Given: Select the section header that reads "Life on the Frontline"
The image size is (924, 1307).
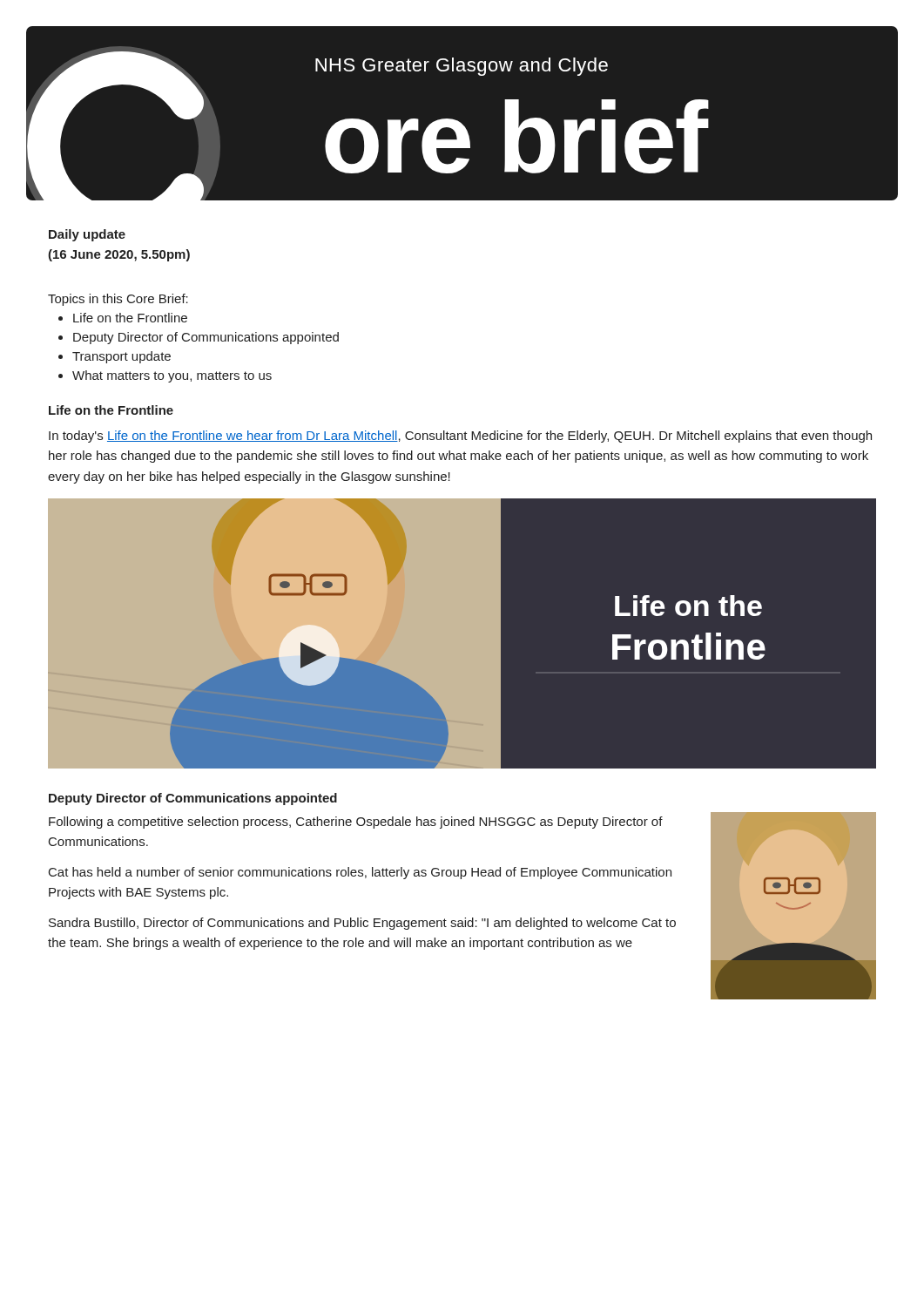Looking at the screenshot, I should pyautogui.click(x=111, y=410).
